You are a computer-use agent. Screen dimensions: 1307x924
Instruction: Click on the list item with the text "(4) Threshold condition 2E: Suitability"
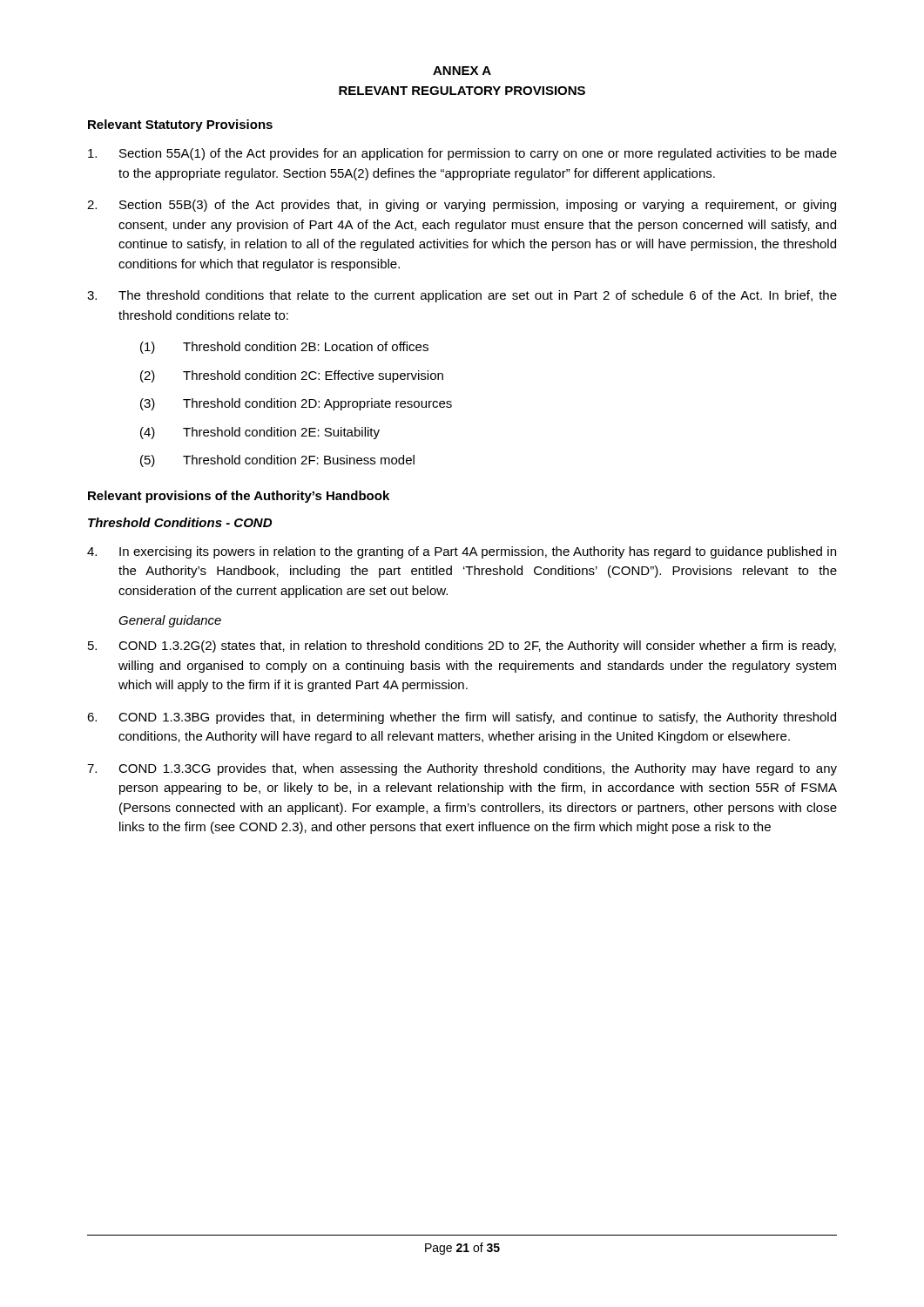[260, 433]
